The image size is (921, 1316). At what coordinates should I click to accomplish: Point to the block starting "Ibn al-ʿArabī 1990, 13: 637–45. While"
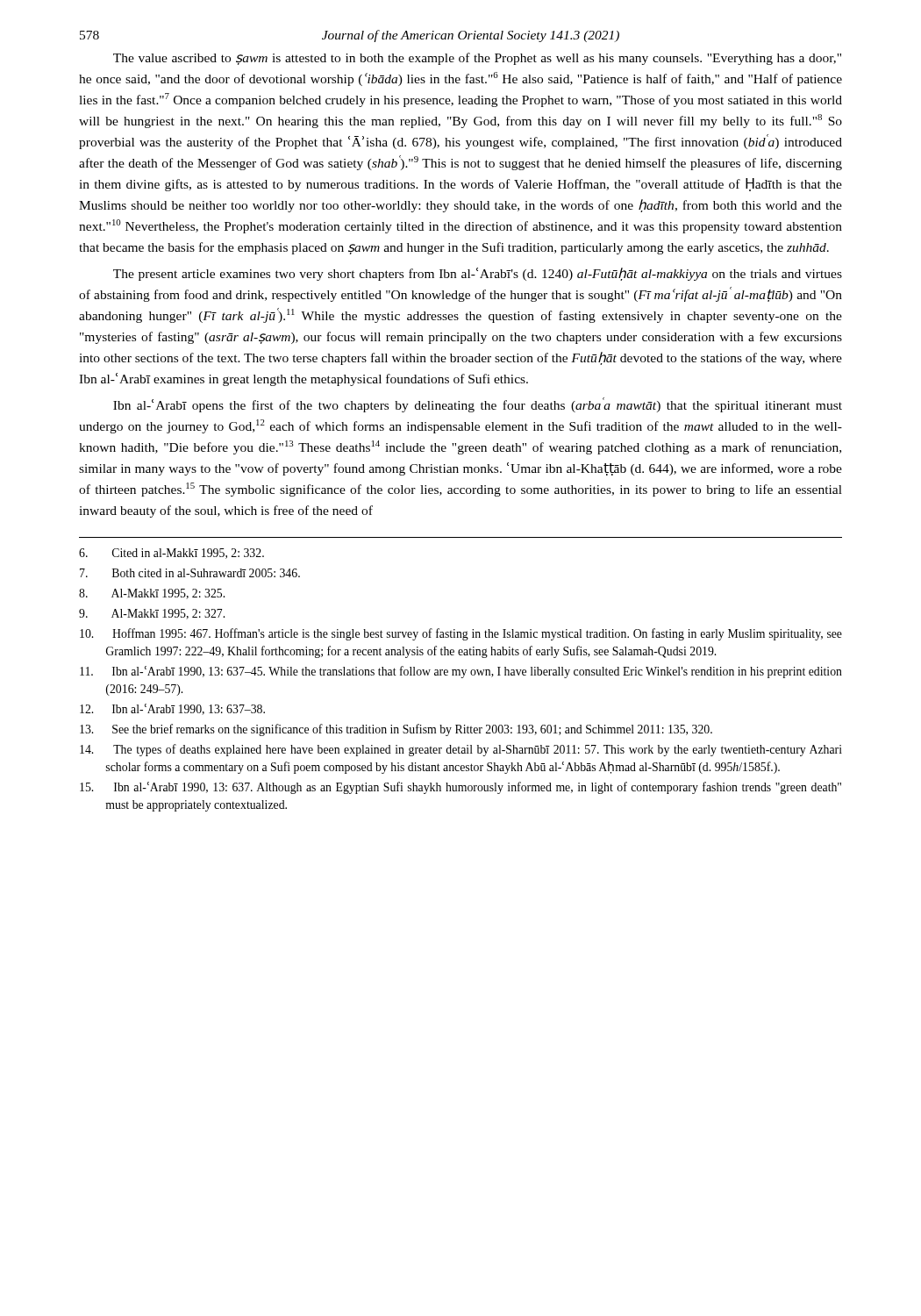tap(460, 680)
